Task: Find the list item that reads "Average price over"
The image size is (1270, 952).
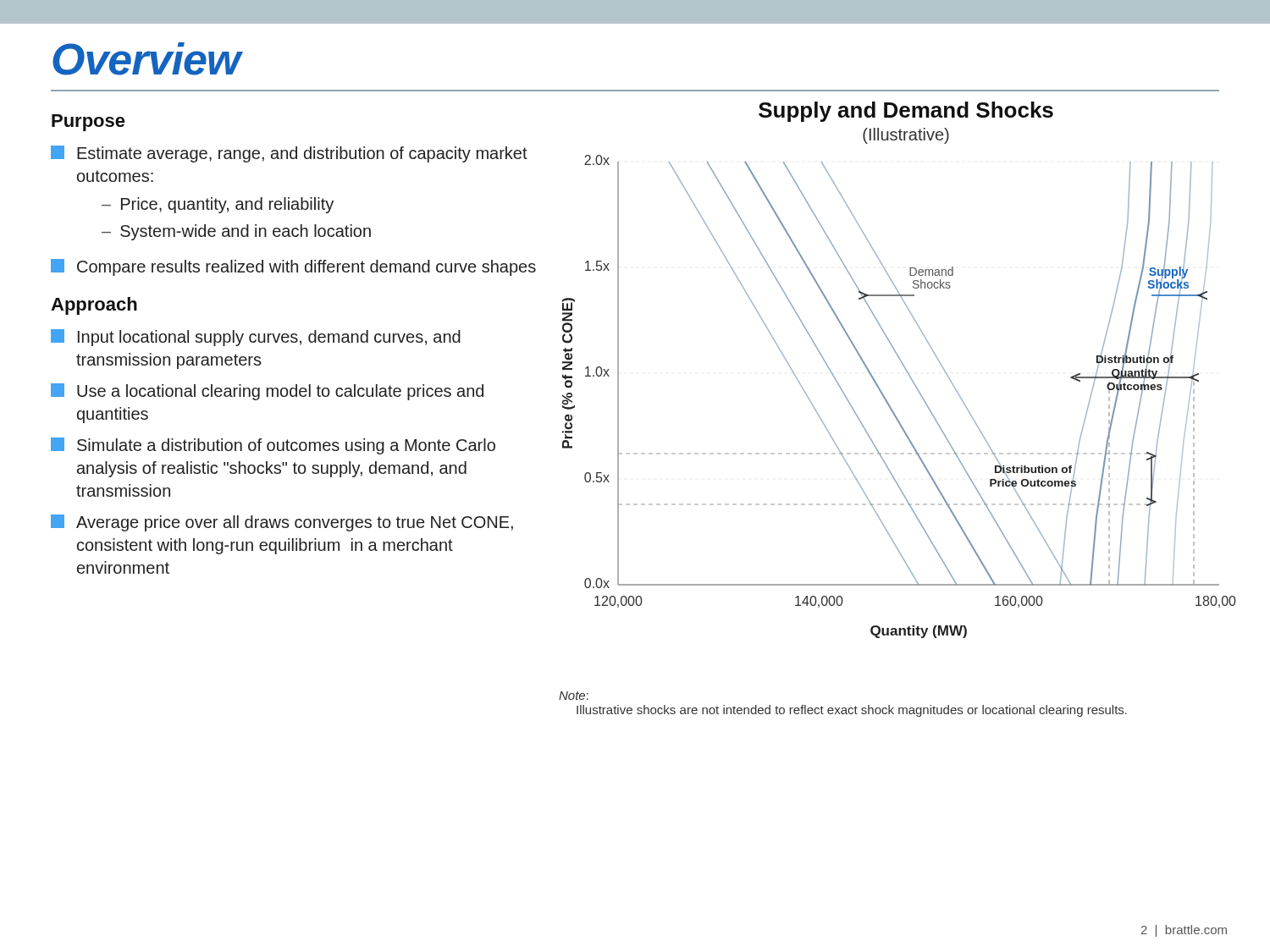Action: pos(296,545)
